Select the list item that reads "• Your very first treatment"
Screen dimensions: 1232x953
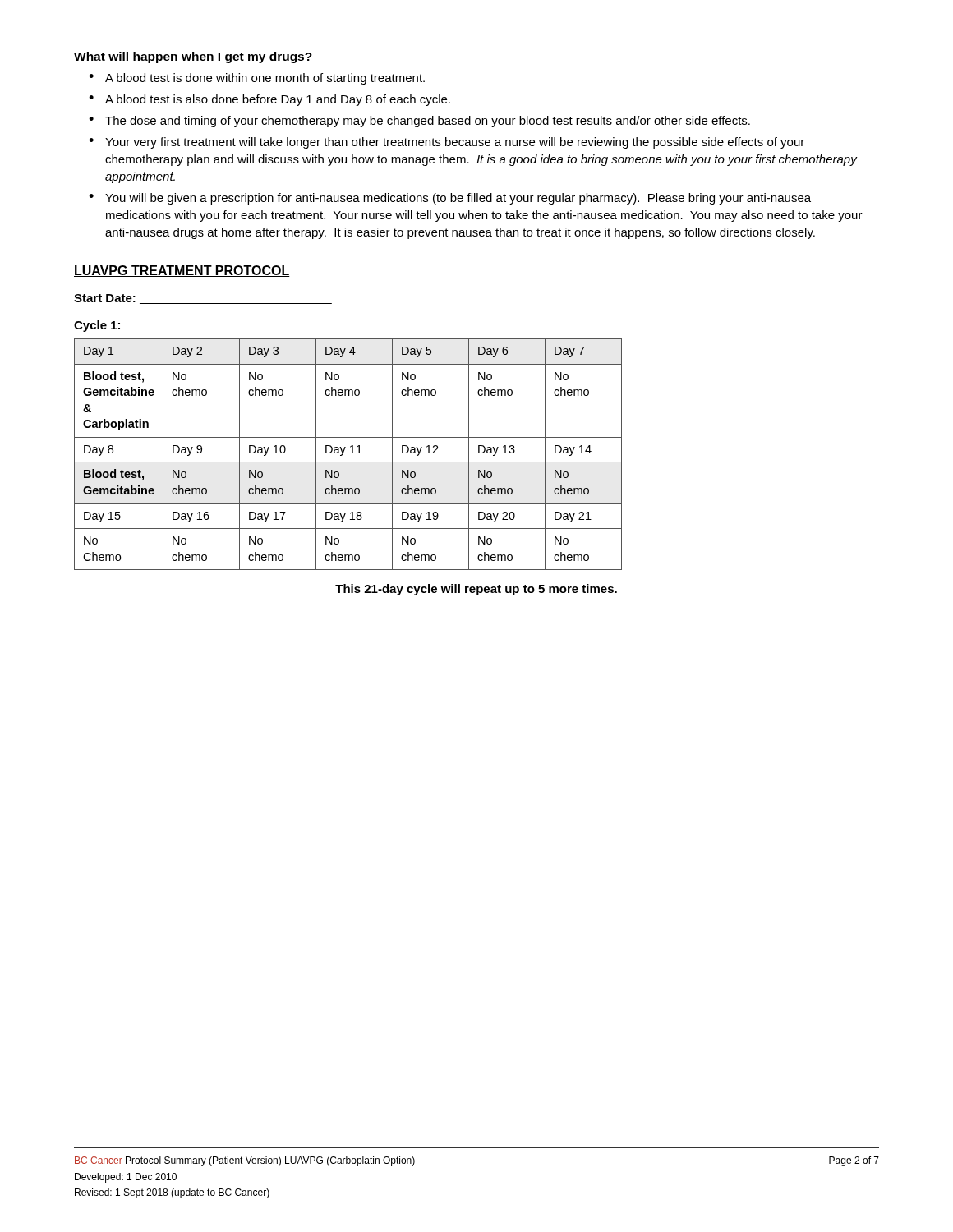click(484, 159)
